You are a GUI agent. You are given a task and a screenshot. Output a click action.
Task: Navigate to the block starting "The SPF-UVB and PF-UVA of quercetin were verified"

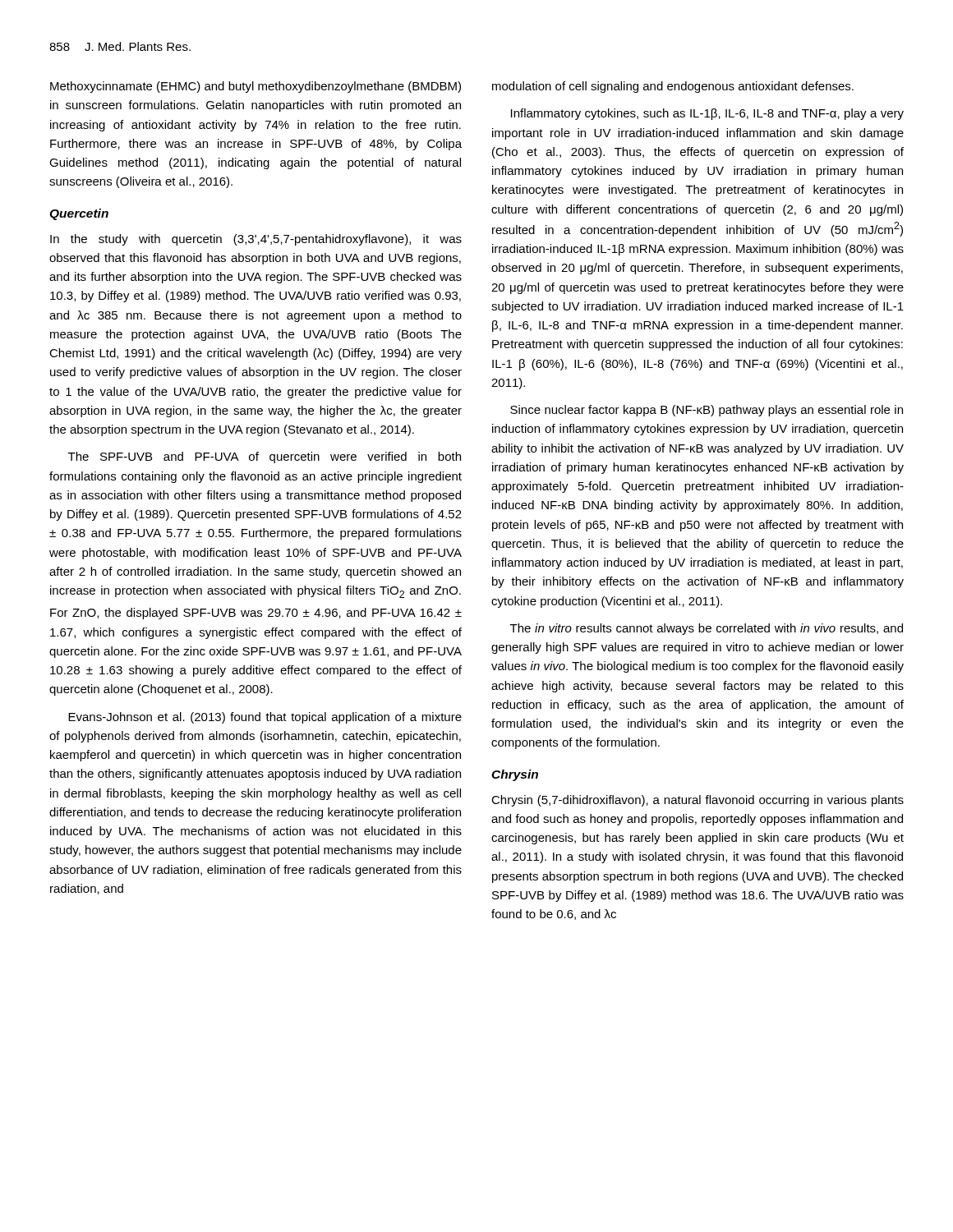pos(255,573)
